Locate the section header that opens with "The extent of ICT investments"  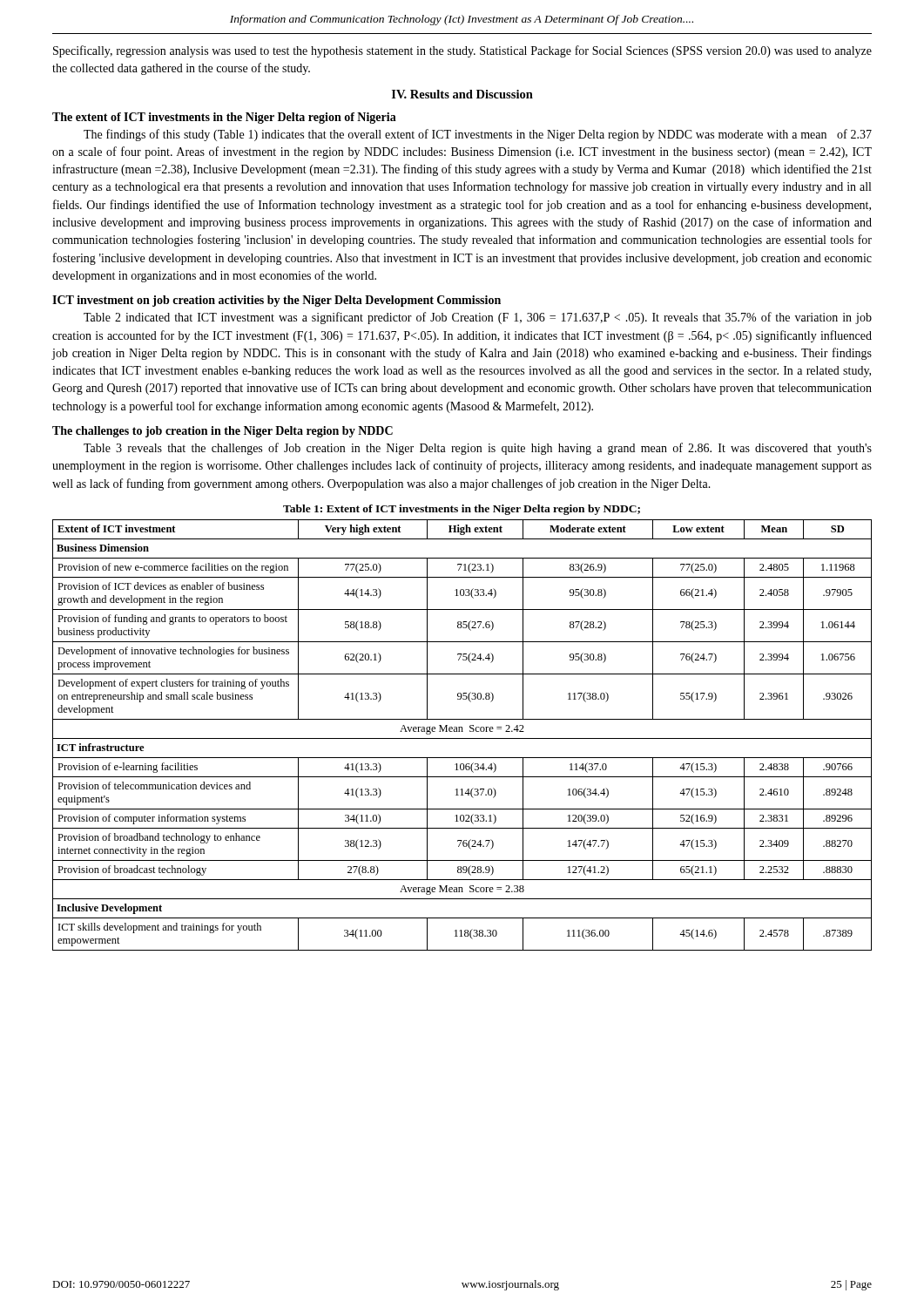(224, 117)
